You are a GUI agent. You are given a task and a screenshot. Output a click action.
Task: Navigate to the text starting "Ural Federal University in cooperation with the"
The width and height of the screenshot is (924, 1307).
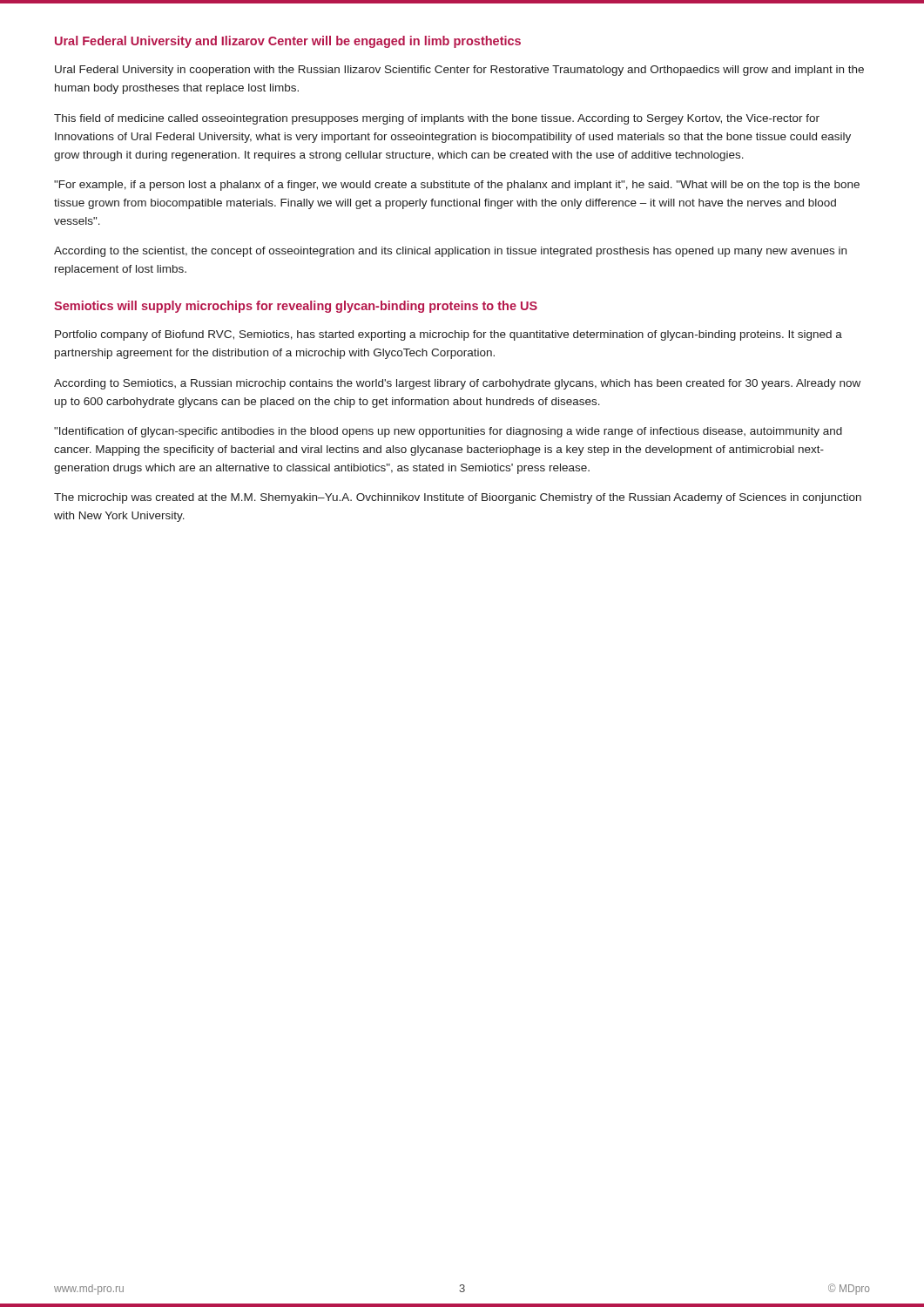[462, 80]
